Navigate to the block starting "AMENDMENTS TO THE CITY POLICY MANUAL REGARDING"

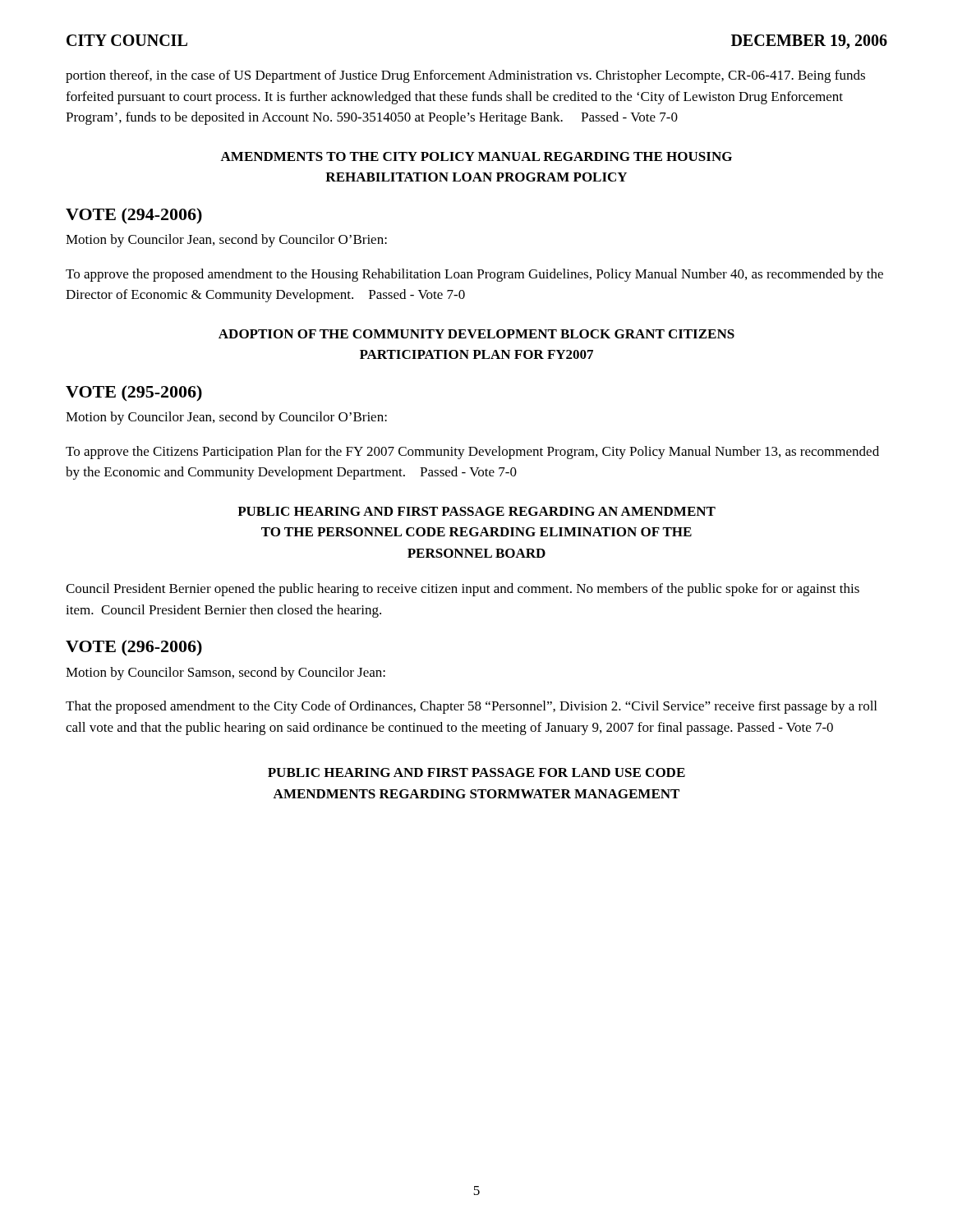(x=476, y=167)
